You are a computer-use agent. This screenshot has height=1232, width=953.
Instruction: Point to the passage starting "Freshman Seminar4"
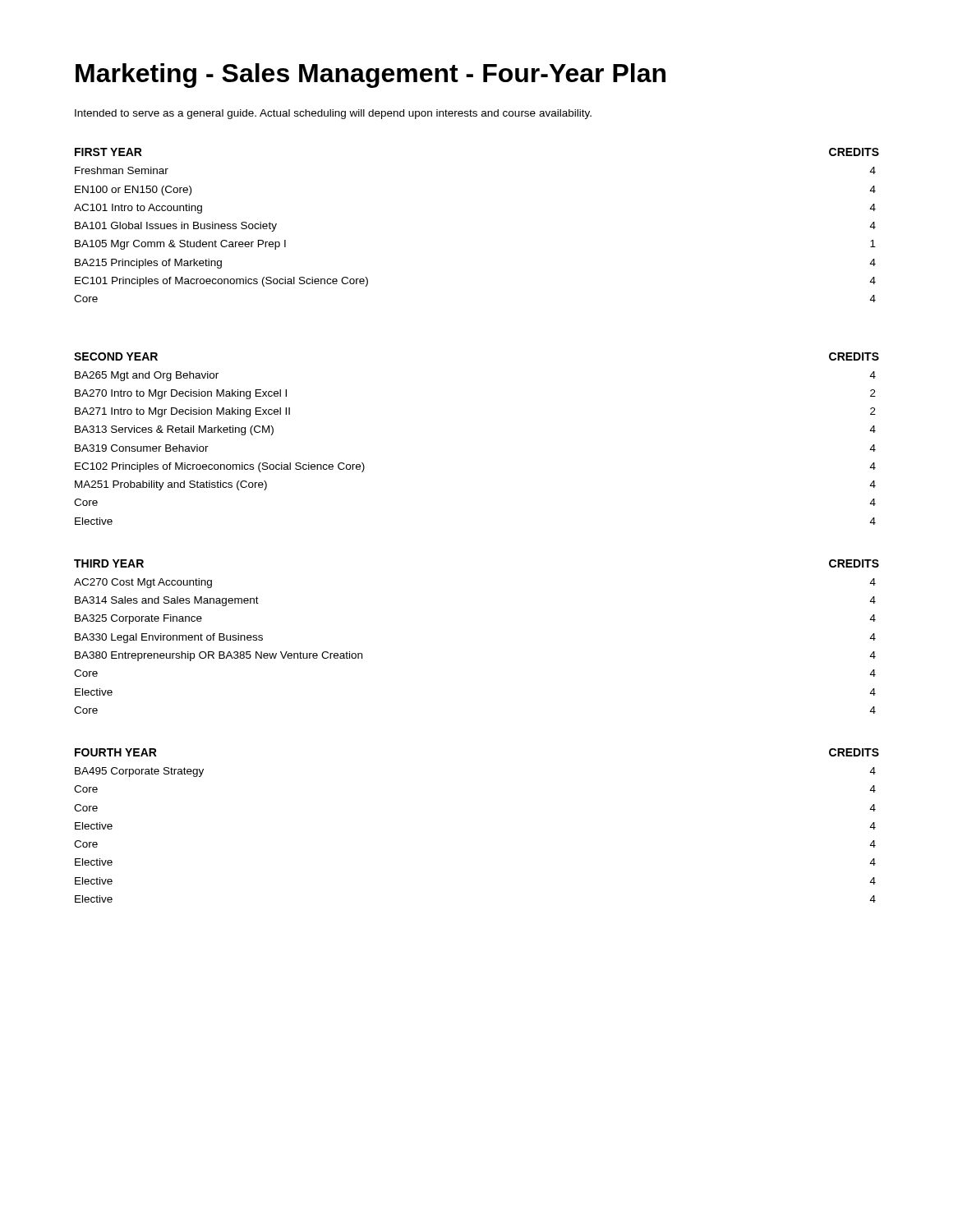[120, 170]
